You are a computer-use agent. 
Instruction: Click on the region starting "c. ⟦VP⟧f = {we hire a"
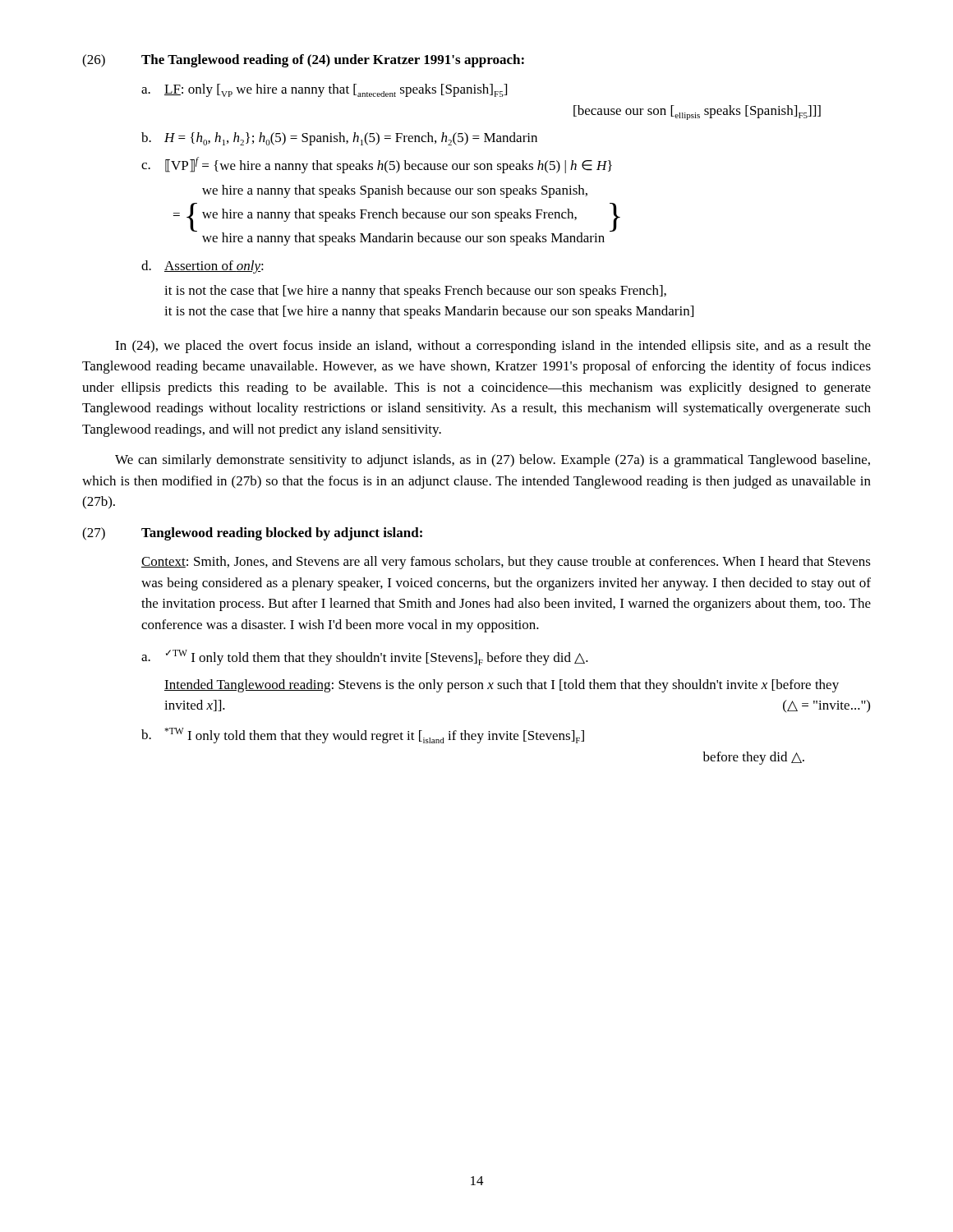[506, 202]
